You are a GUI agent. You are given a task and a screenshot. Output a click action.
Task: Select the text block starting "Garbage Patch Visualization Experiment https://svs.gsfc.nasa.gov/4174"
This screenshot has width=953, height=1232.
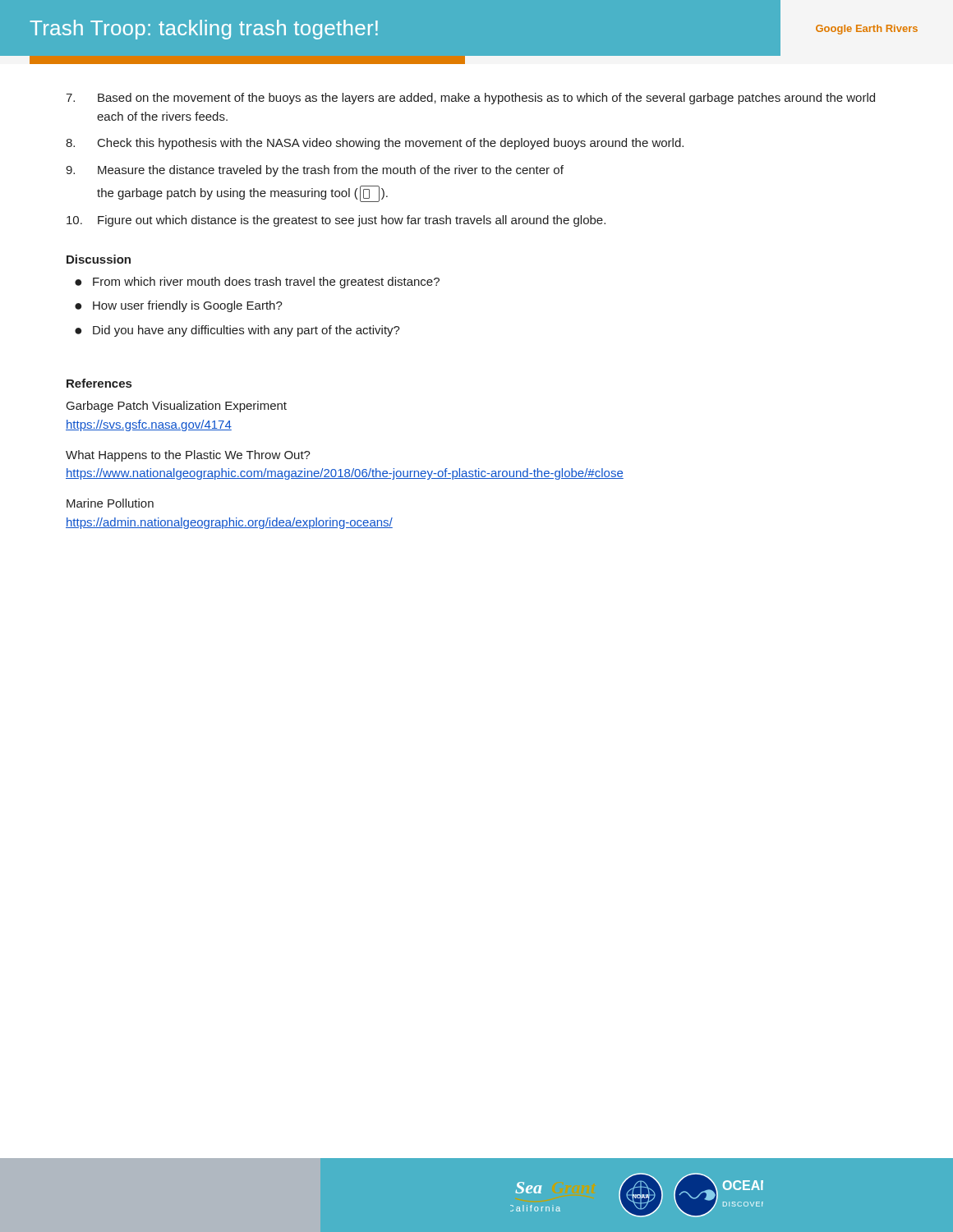click(x=177, y=407)
